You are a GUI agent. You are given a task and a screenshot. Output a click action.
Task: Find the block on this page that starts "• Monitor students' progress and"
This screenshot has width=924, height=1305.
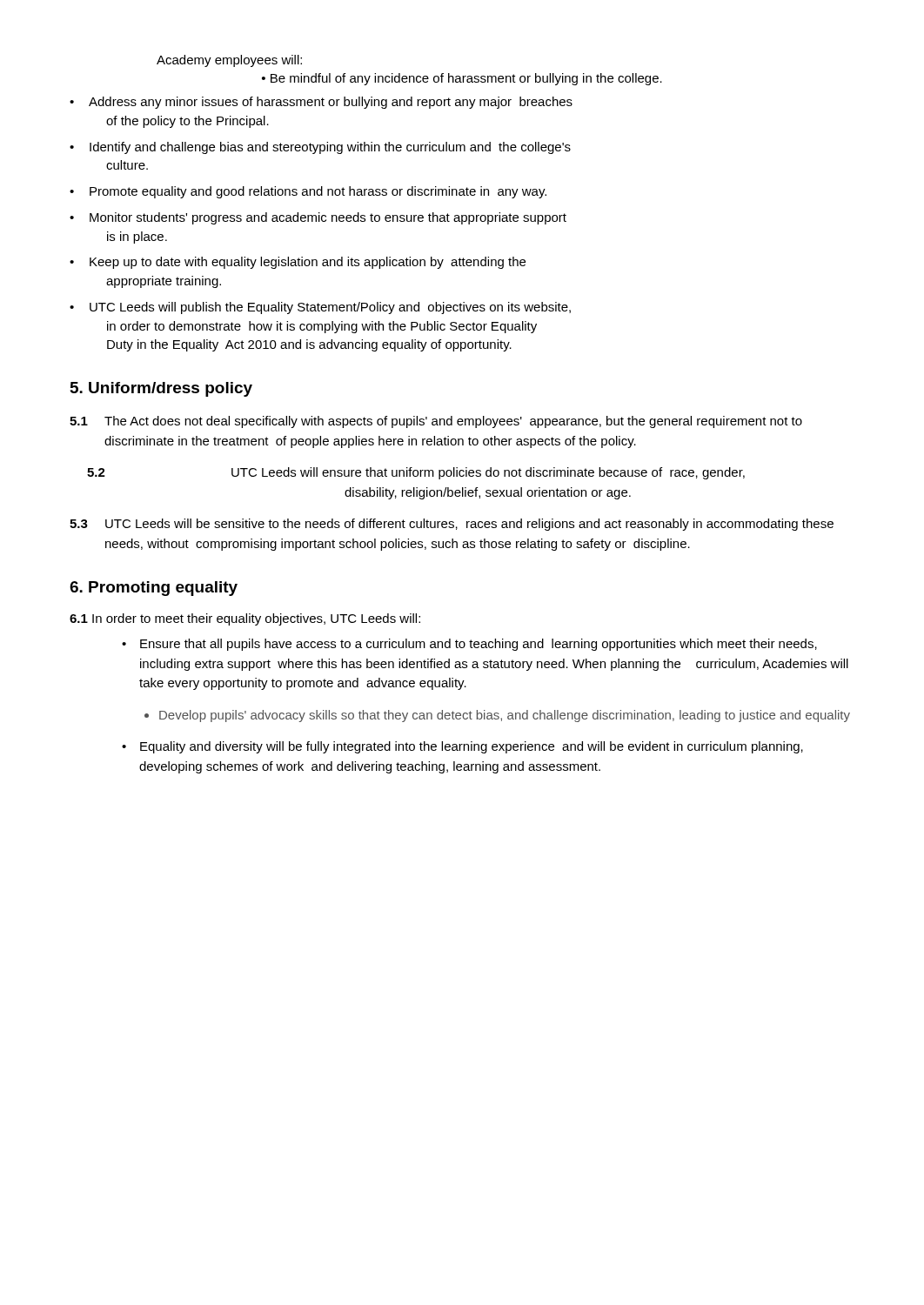462,227
